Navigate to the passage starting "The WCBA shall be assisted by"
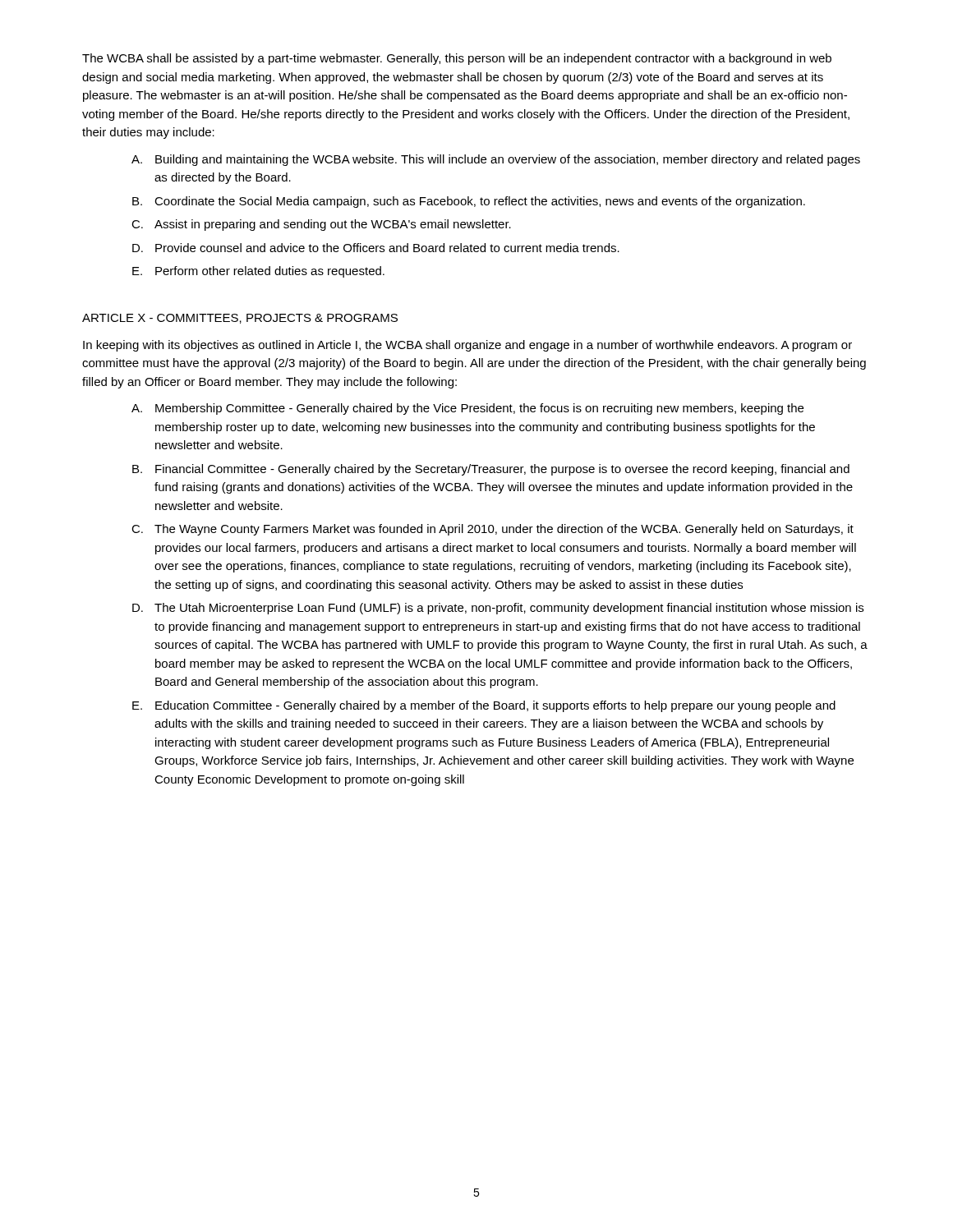The height and width of the screenshot is (1232, 953). (466, 95)
